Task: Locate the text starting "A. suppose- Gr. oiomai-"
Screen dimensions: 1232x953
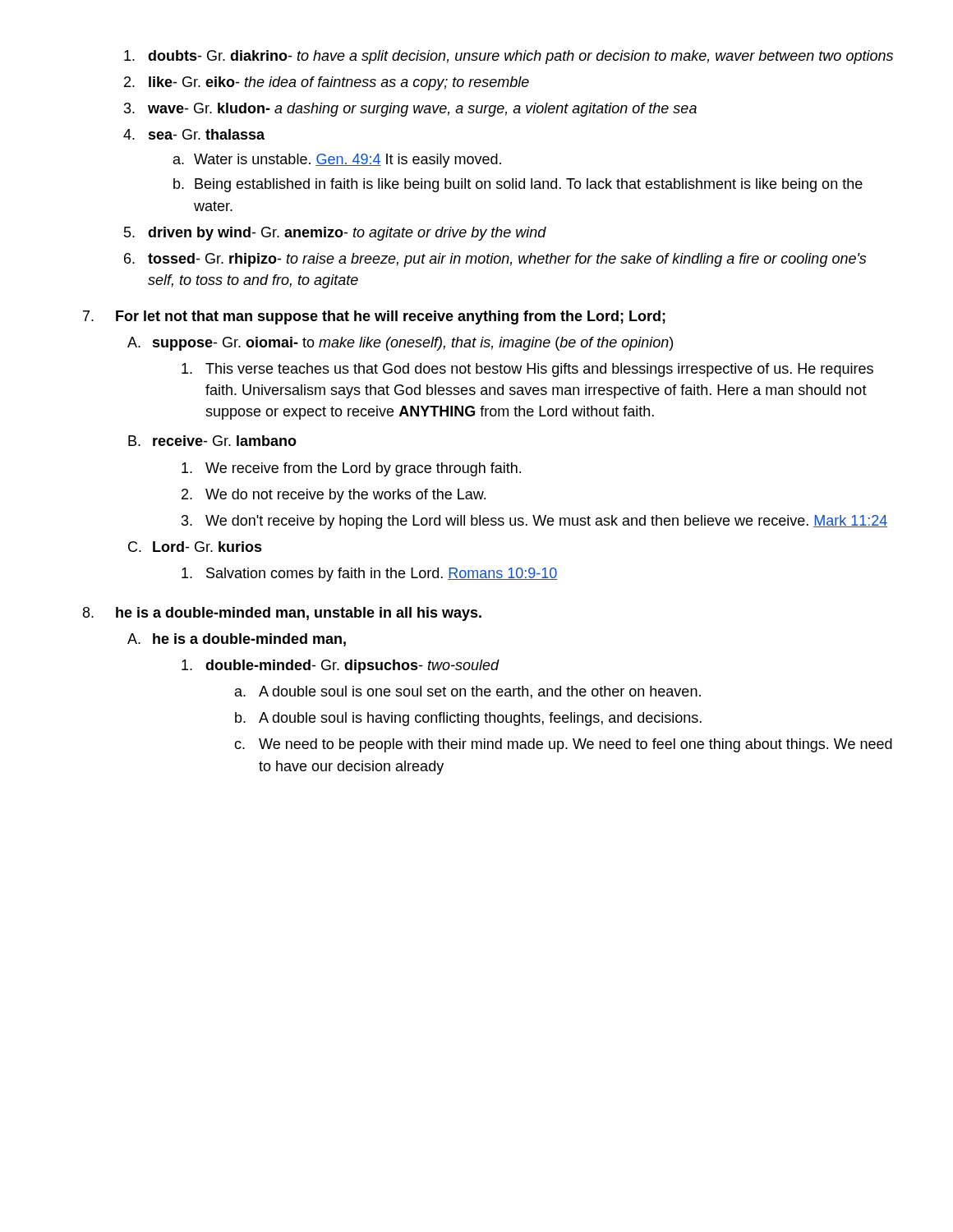Action: [x=401, y=343]
